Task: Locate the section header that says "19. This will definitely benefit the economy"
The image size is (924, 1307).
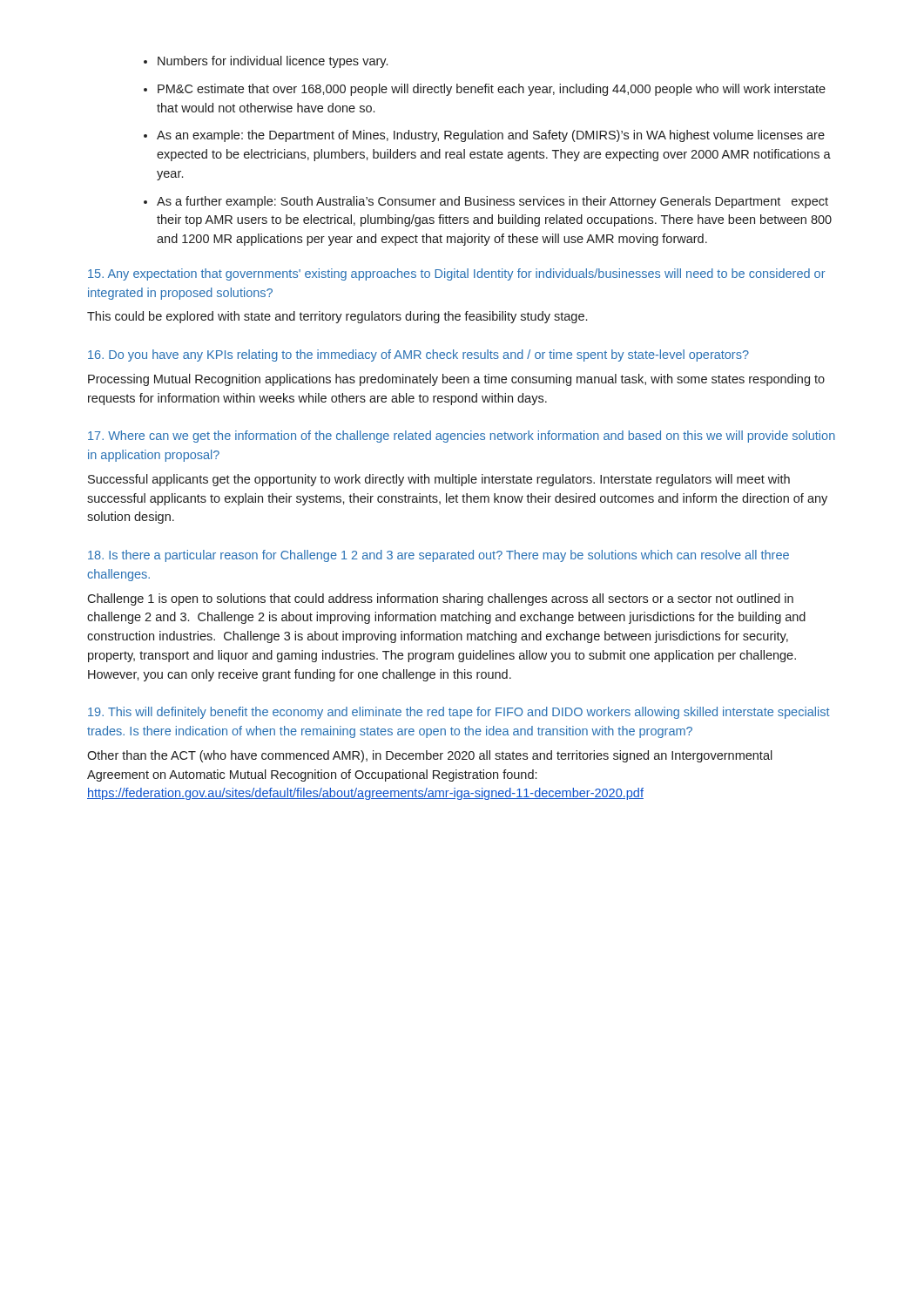Action: [x=458, y=722]
